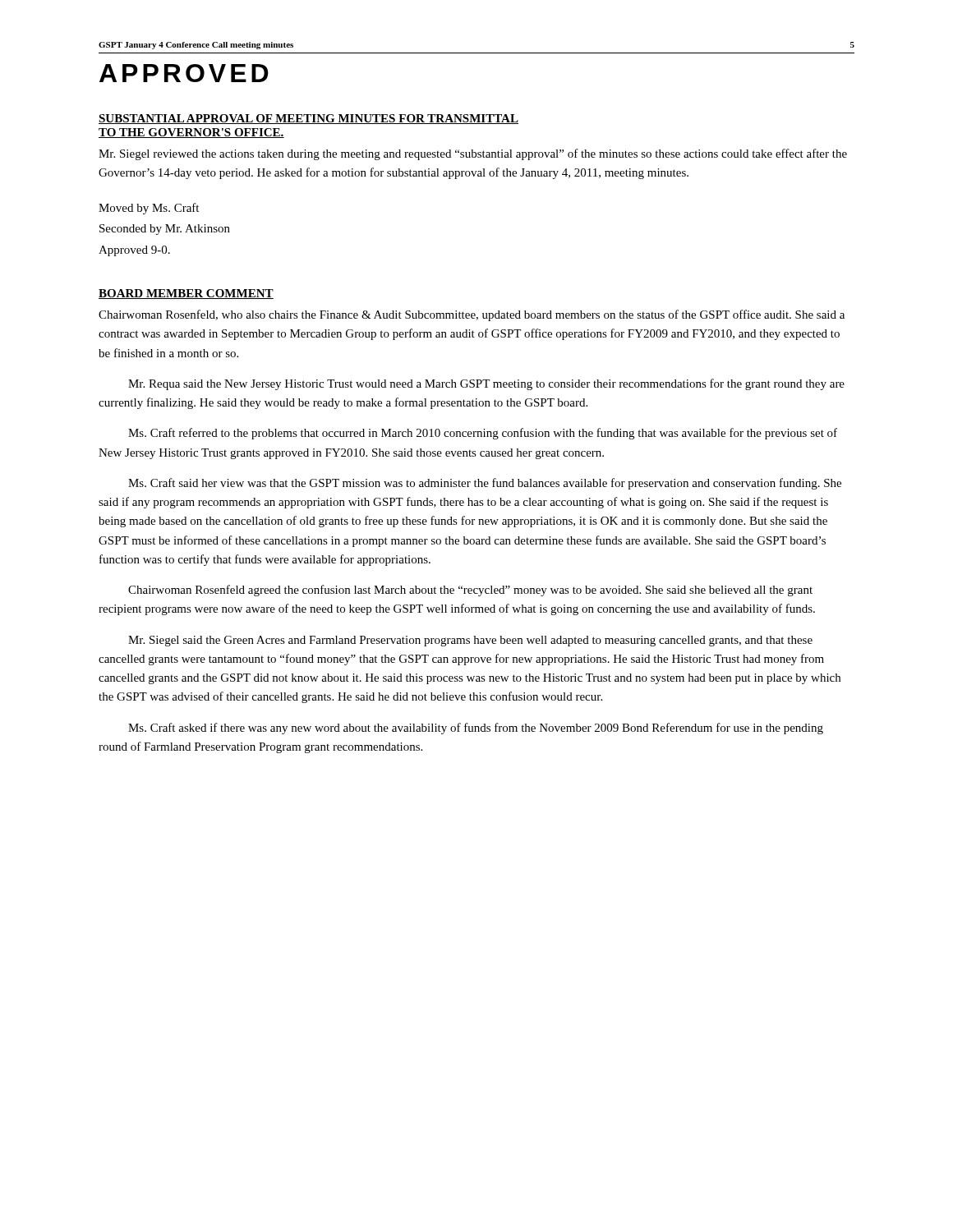This screenshot has height=1232, width=953.
Task: Click the passage that begins "Ms. Craft asked if there was any"
Action: click(x=461, y=737)
